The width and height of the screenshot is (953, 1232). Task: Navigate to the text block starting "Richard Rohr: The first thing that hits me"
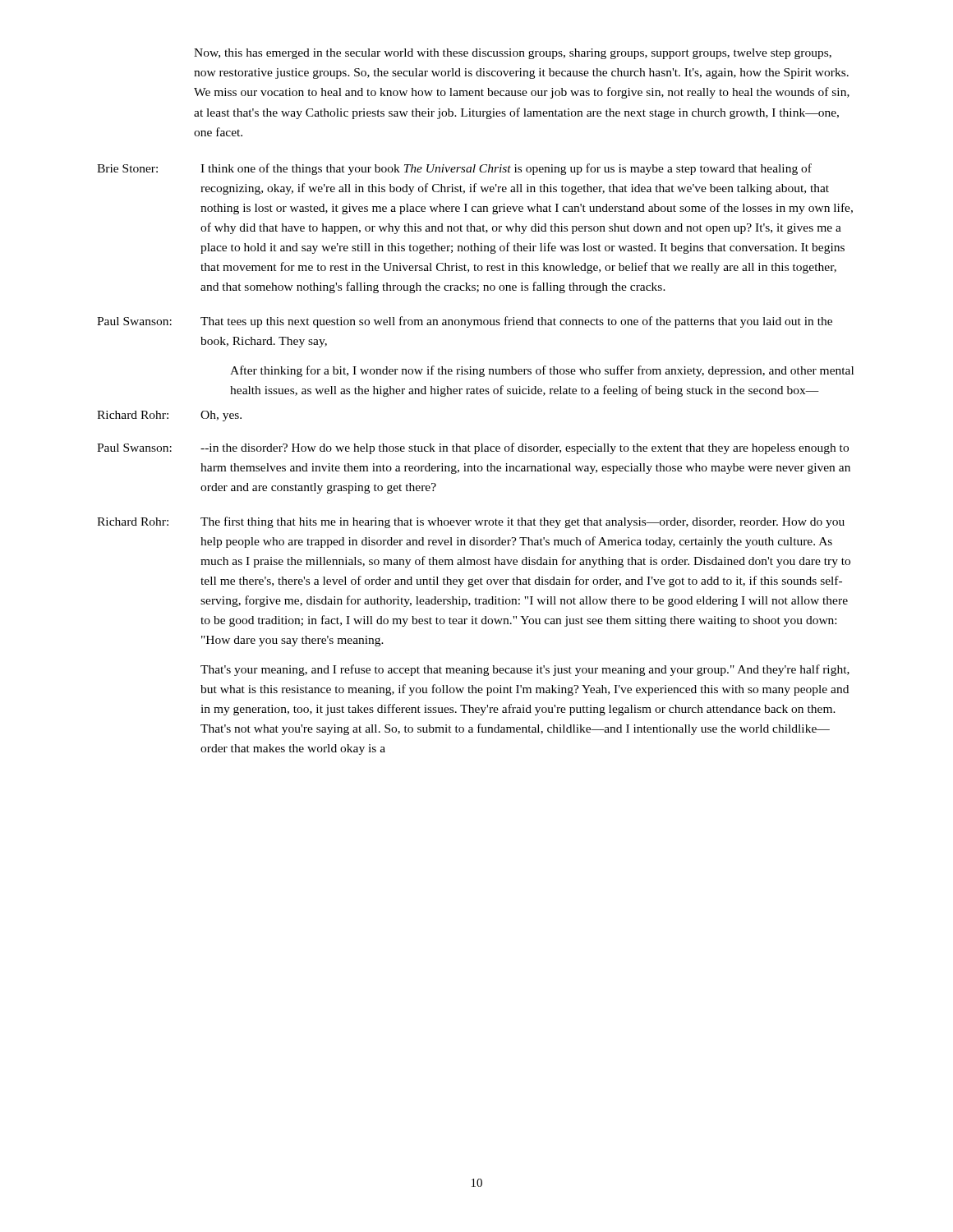point(476,635)
